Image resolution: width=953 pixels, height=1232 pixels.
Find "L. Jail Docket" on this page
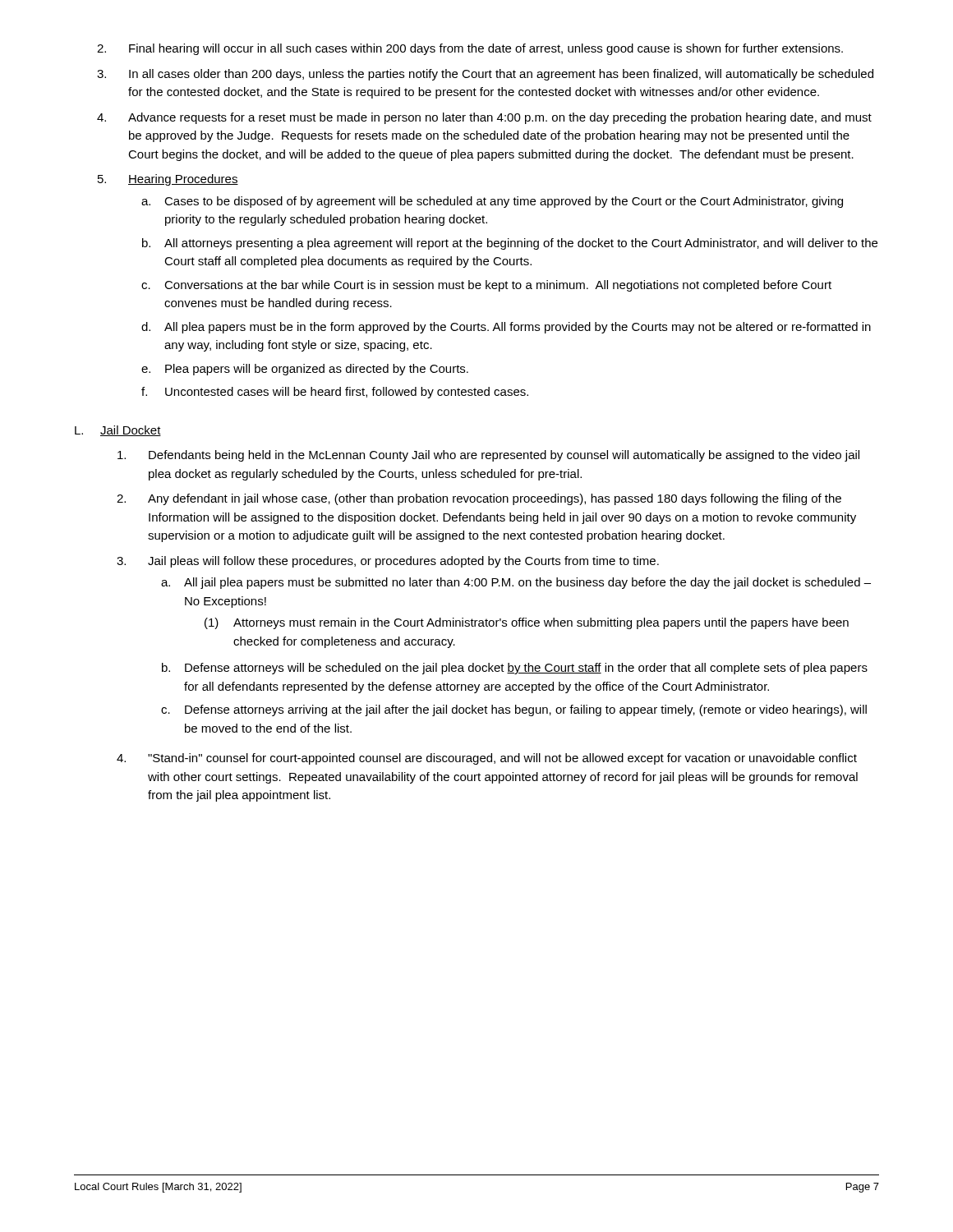(x=118, y=431)
